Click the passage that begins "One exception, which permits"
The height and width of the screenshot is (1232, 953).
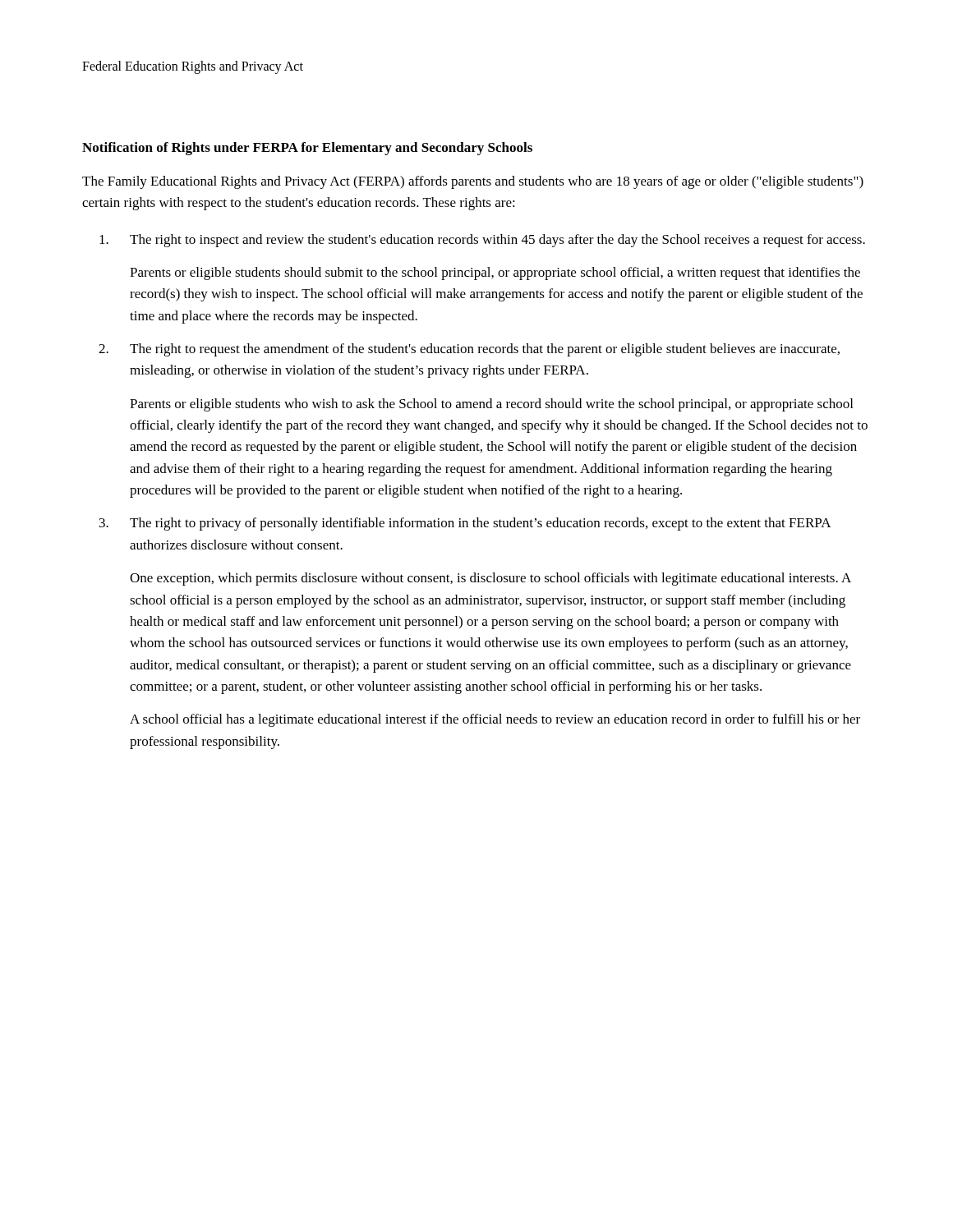[x=490, y=632]
